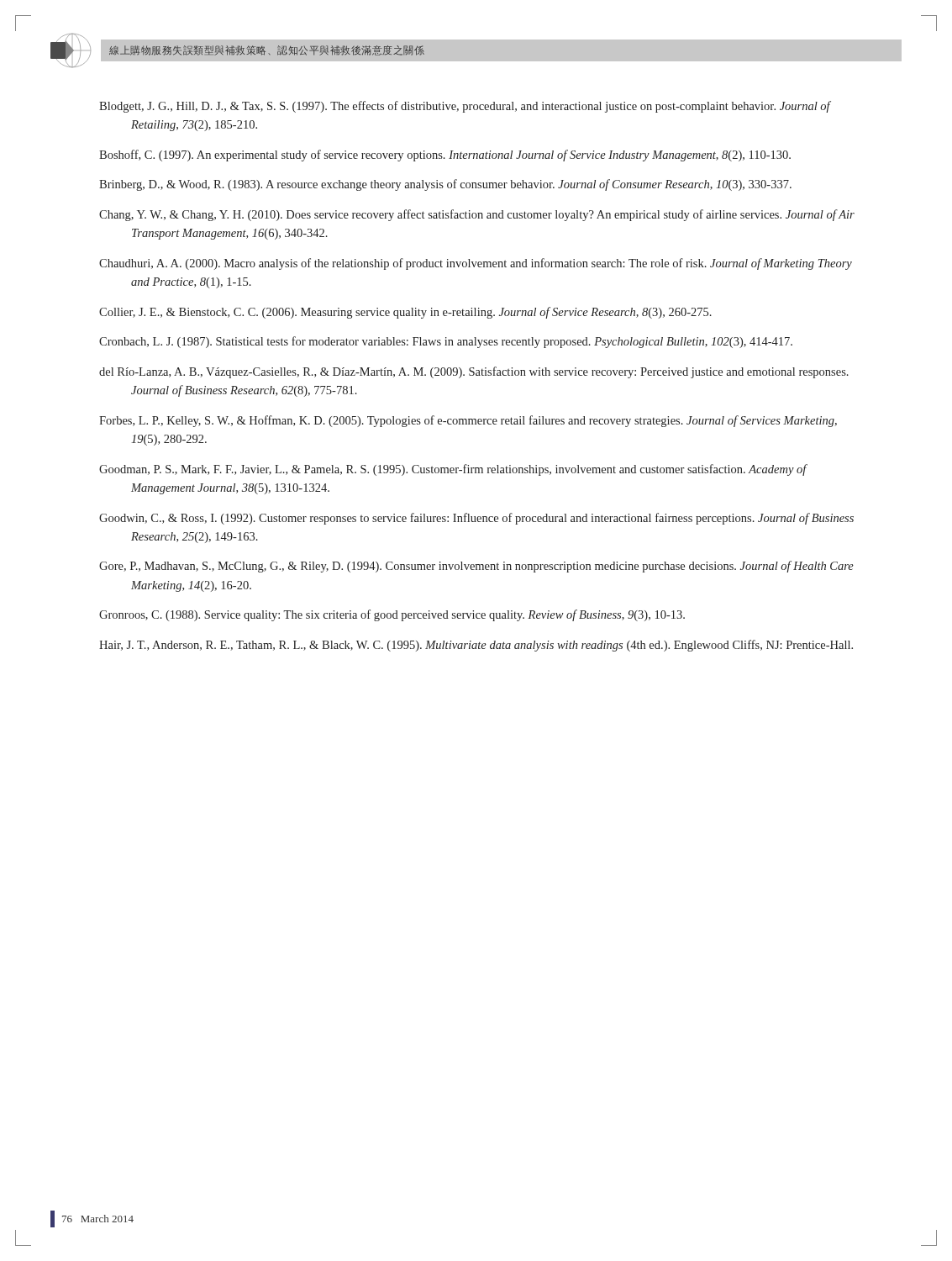
Task: Locate the element starting "Gore, P., Madhavan, S., McClung, G., & Riley,"
Action: click(476, 576)
